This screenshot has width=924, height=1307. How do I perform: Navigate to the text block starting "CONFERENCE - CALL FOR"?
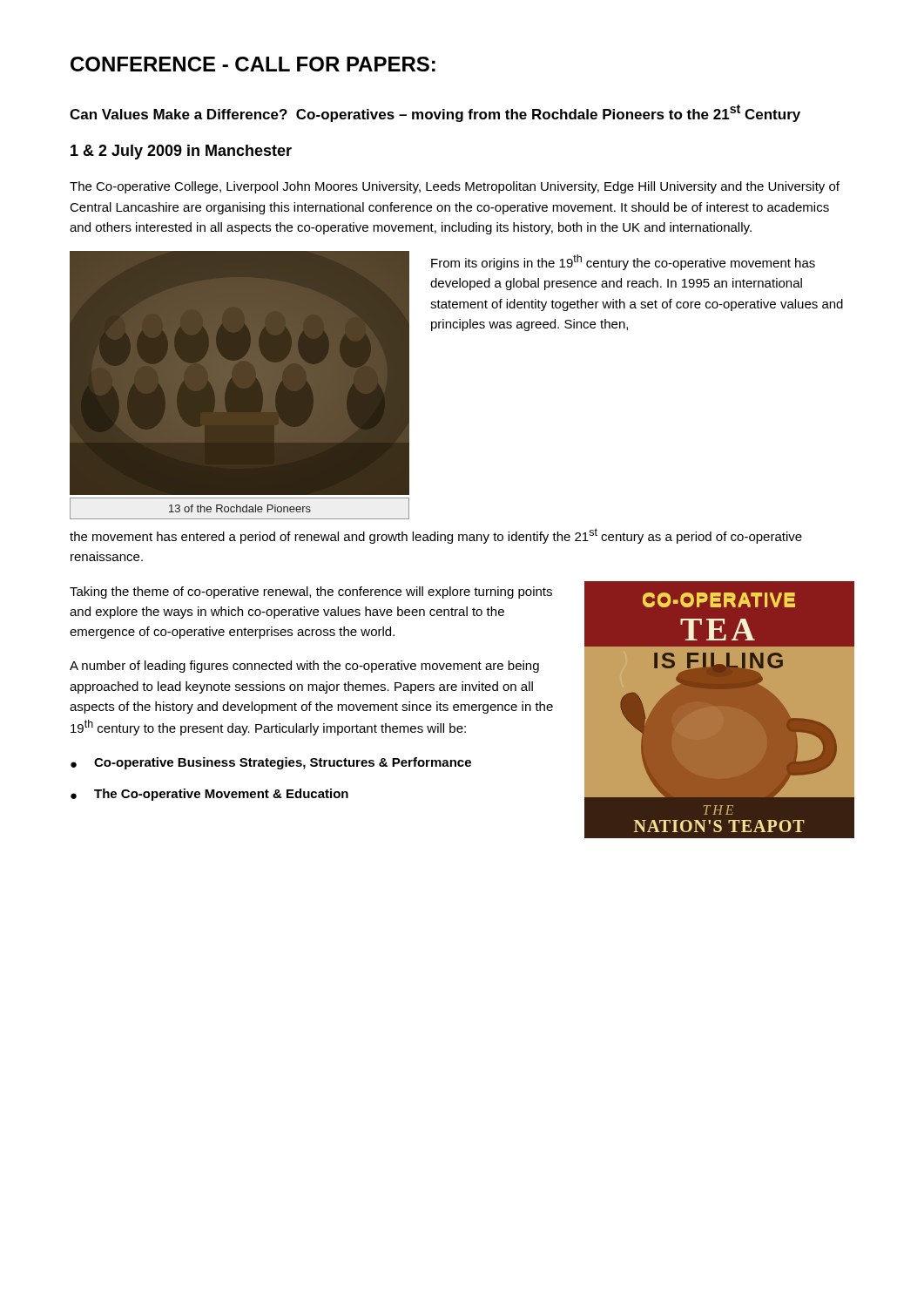[x=253, y=64]
